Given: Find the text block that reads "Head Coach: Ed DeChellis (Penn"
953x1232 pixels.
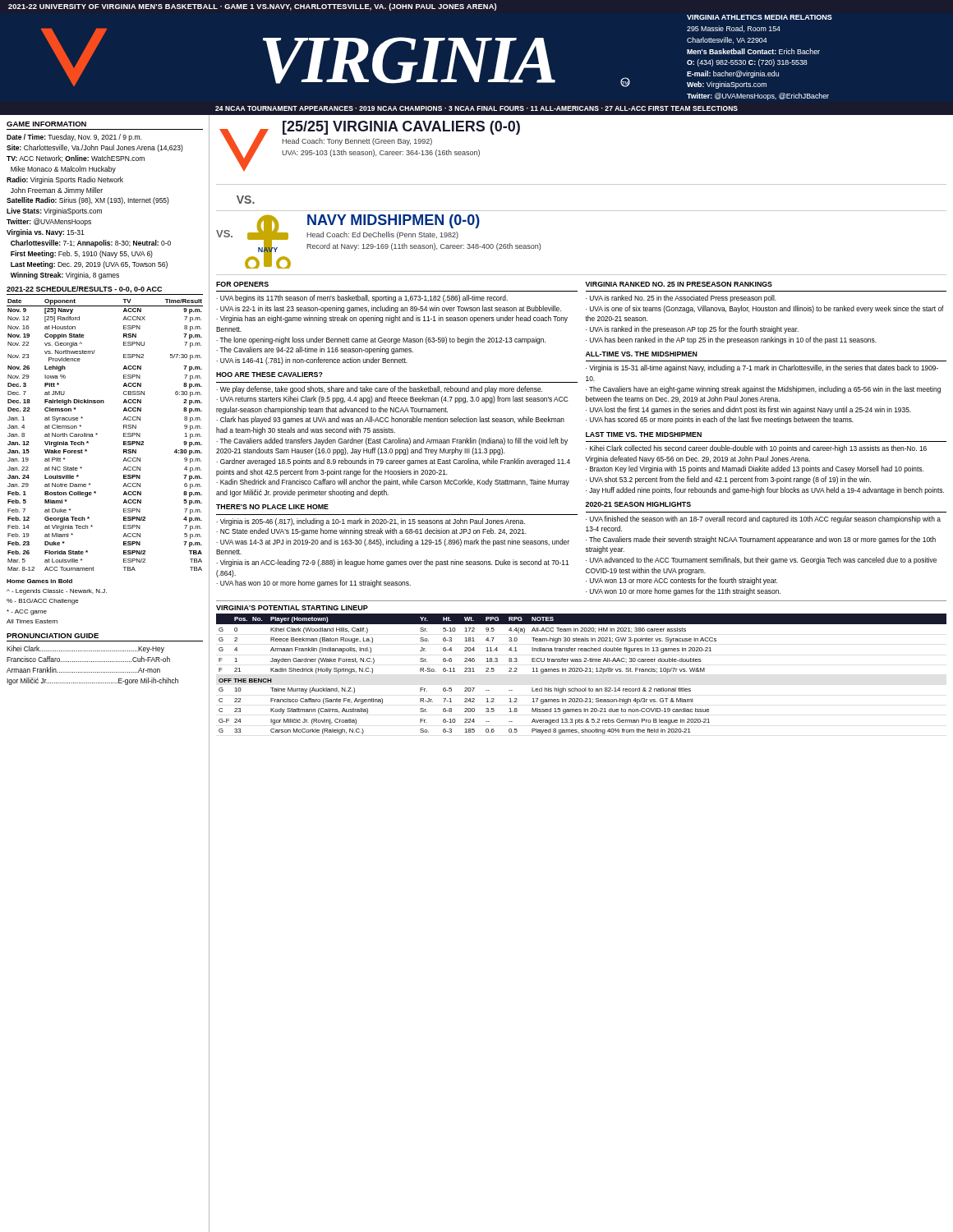Looking at the screenshot, I should coord(424,241).
